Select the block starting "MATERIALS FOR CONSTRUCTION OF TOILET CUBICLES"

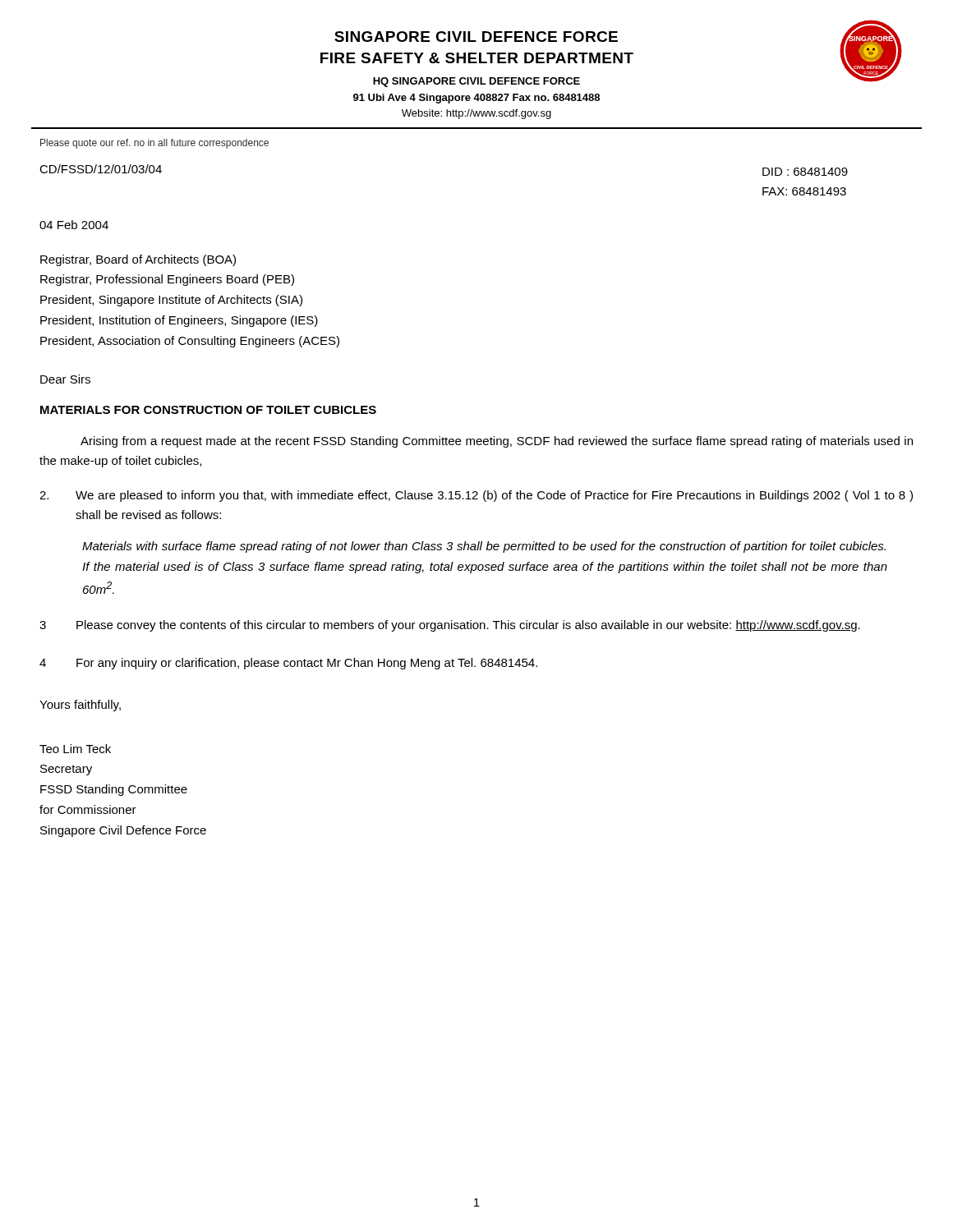208,410
